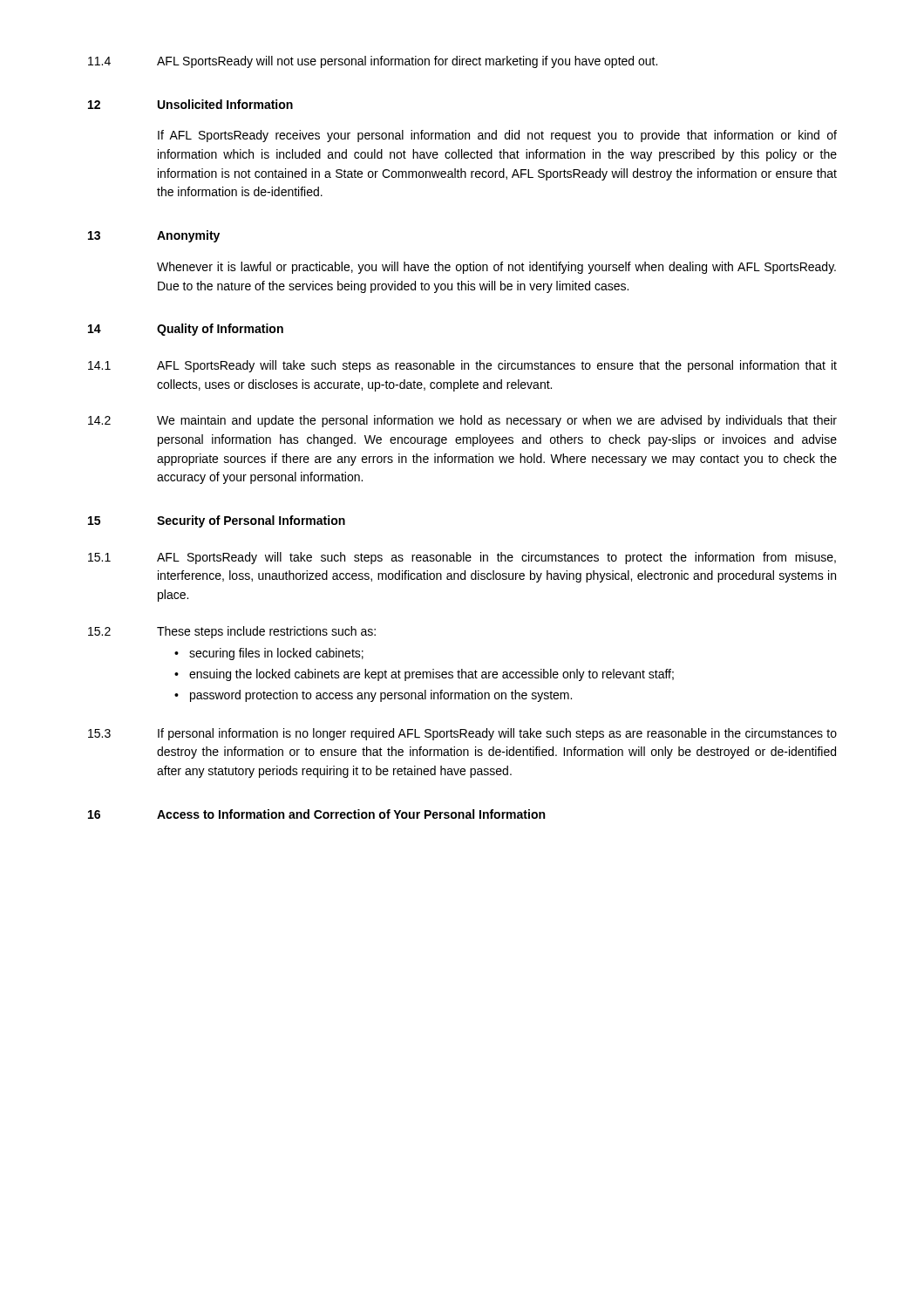Find the region starting "14.2 We maintain and update the personal"
924x1308 pixels.
[462, 450]
